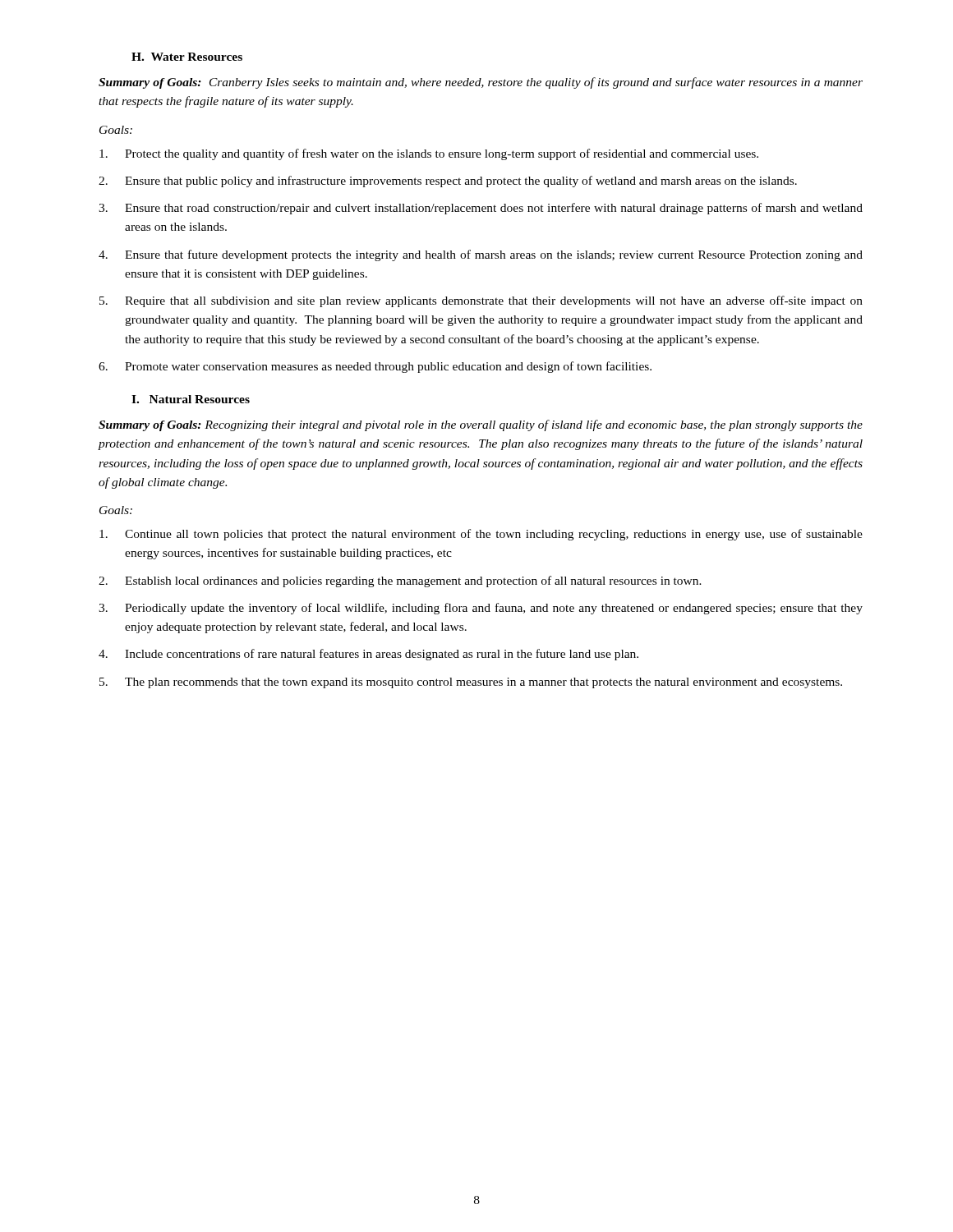Where does it say "I. Natural Resources"?
This screenshot has width=953, height=1232.
pos(191,399)
